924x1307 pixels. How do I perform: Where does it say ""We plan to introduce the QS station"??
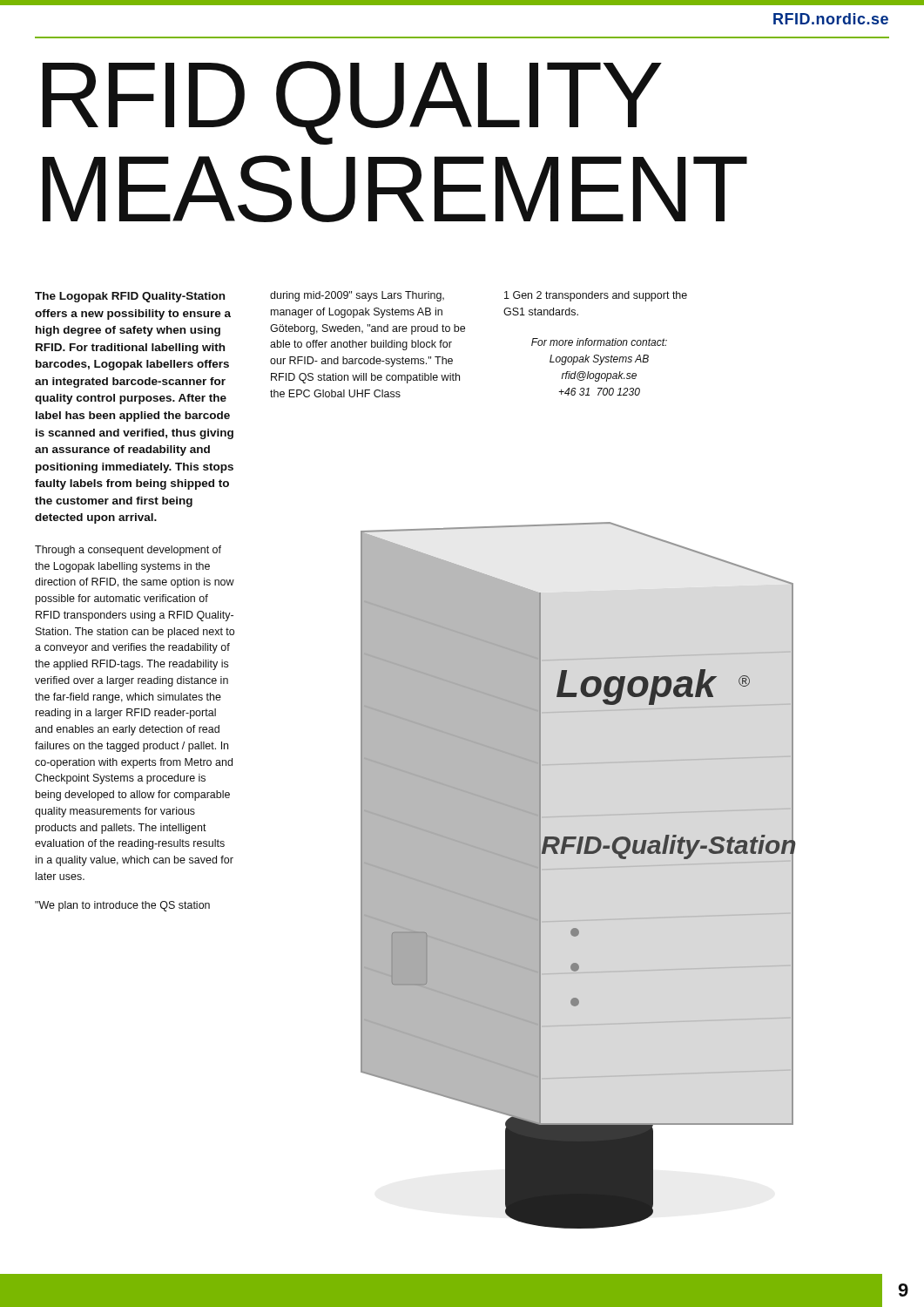[x=123, y=905]
